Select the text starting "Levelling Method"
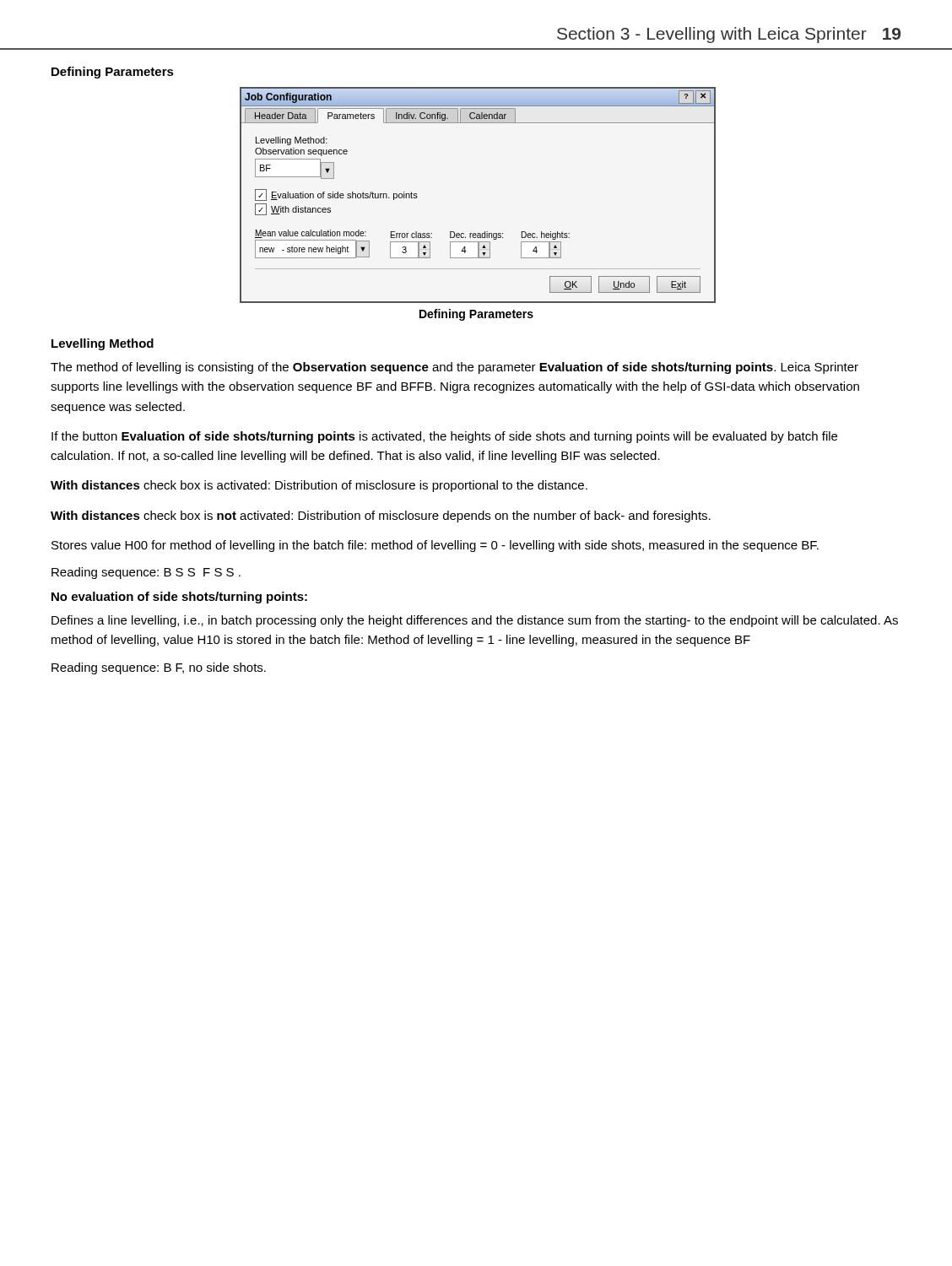This screenshot has height=1266, width=952. [x=102, y=343]
